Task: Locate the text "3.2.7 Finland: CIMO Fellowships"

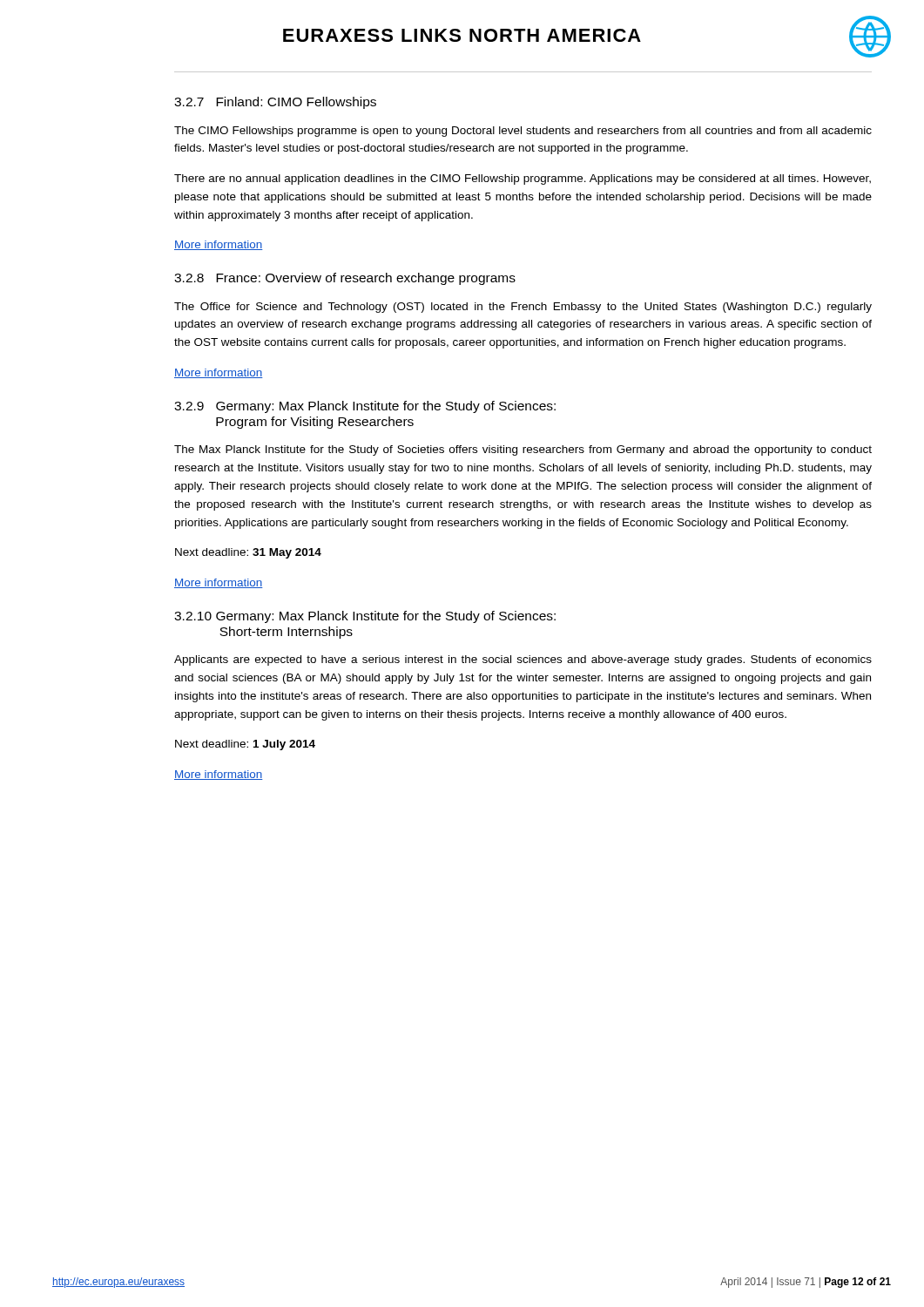Action: point(275,103)
